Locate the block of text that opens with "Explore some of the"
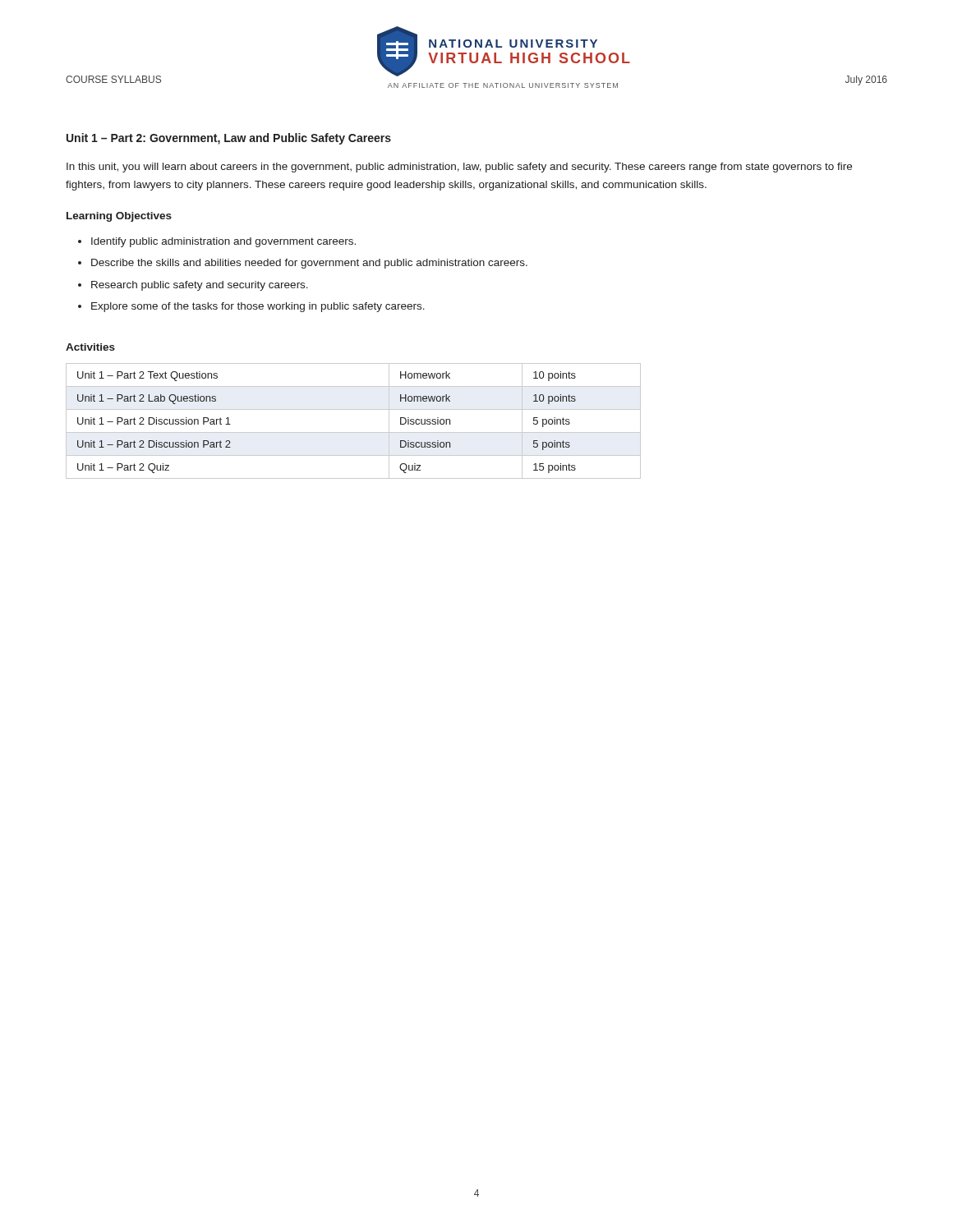 258,306
